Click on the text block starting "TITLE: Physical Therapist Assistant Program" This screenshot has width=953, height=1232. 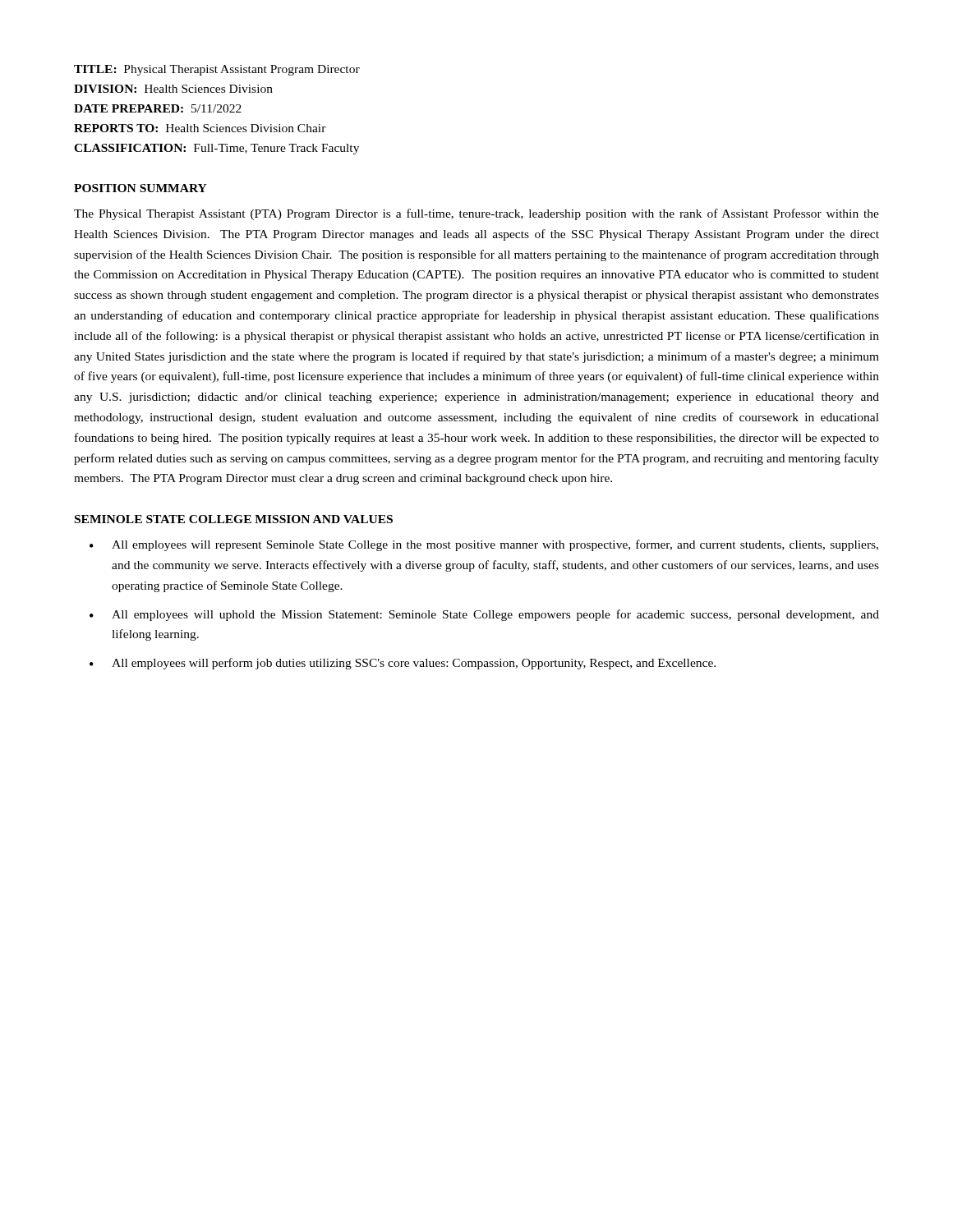(217, 70)
